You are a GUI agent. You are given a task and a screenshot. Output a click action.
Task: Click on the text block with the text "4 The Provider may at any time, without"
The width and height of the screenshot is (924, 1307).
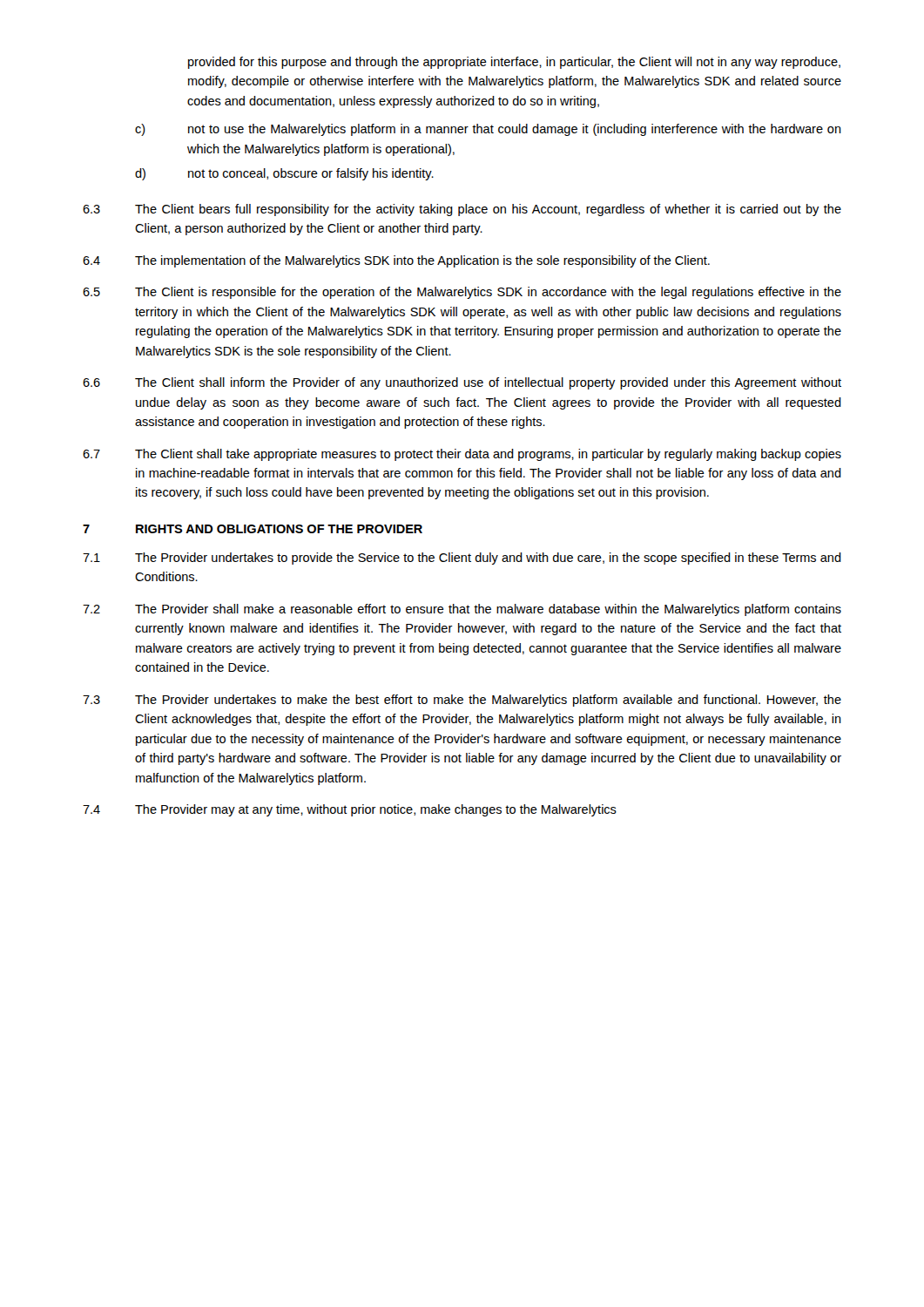coord(462,810)
